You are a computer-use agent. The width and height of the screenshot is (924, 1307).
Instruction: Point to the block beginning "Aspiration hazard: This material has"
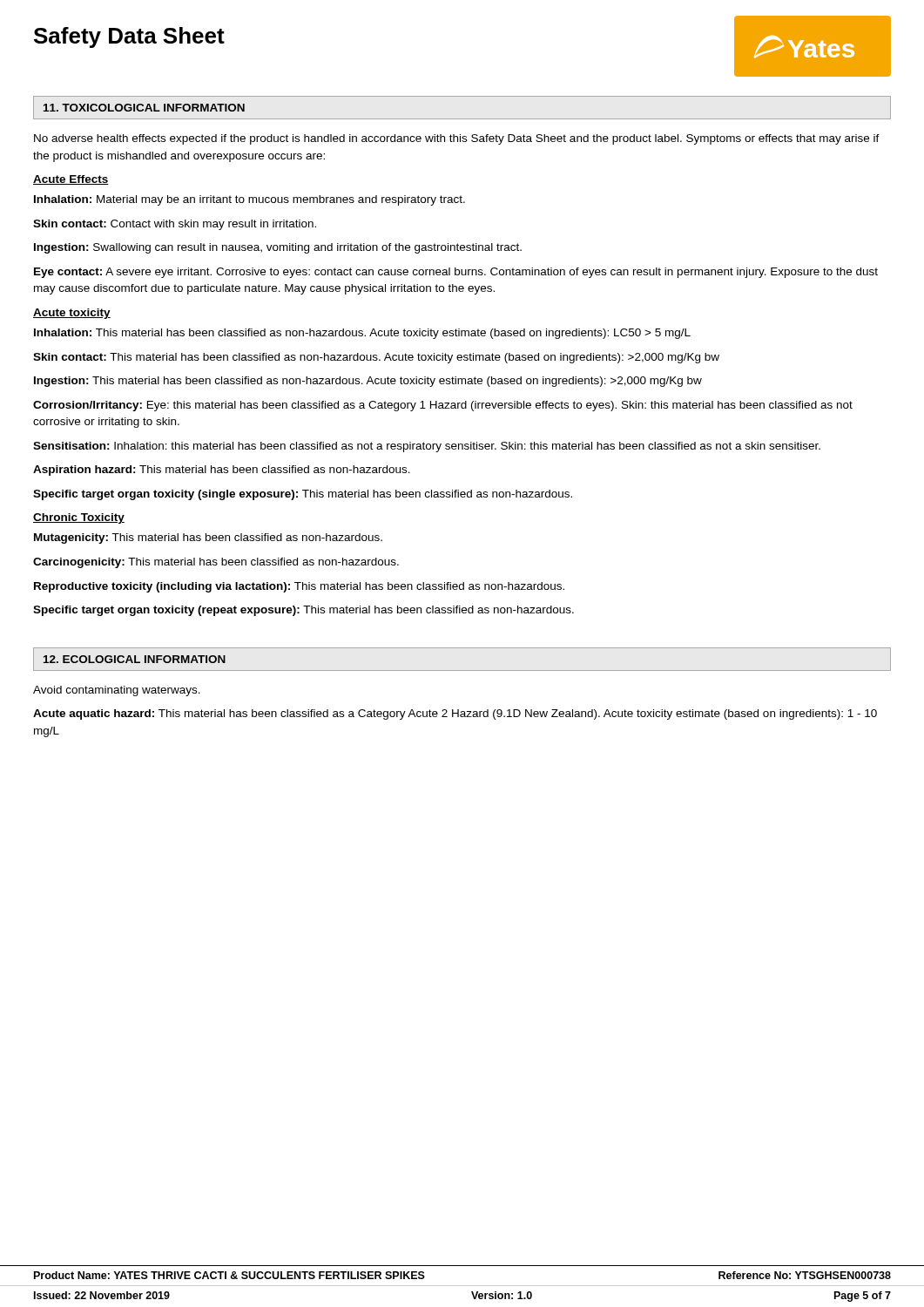pos(222,469)
